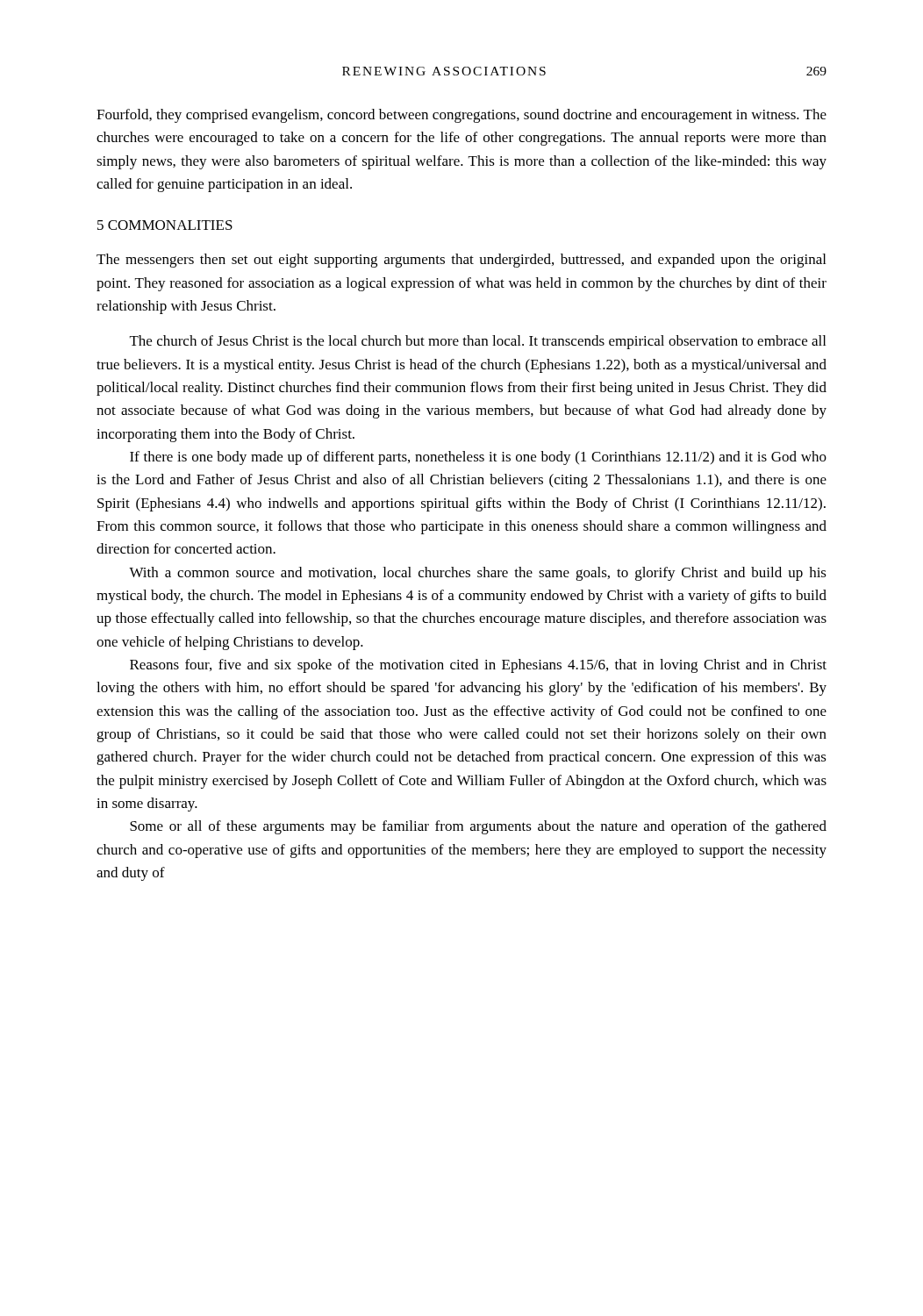
Task: Find the text block containing "Reasons four, five and six"
Action: click(x=462, y=734)
